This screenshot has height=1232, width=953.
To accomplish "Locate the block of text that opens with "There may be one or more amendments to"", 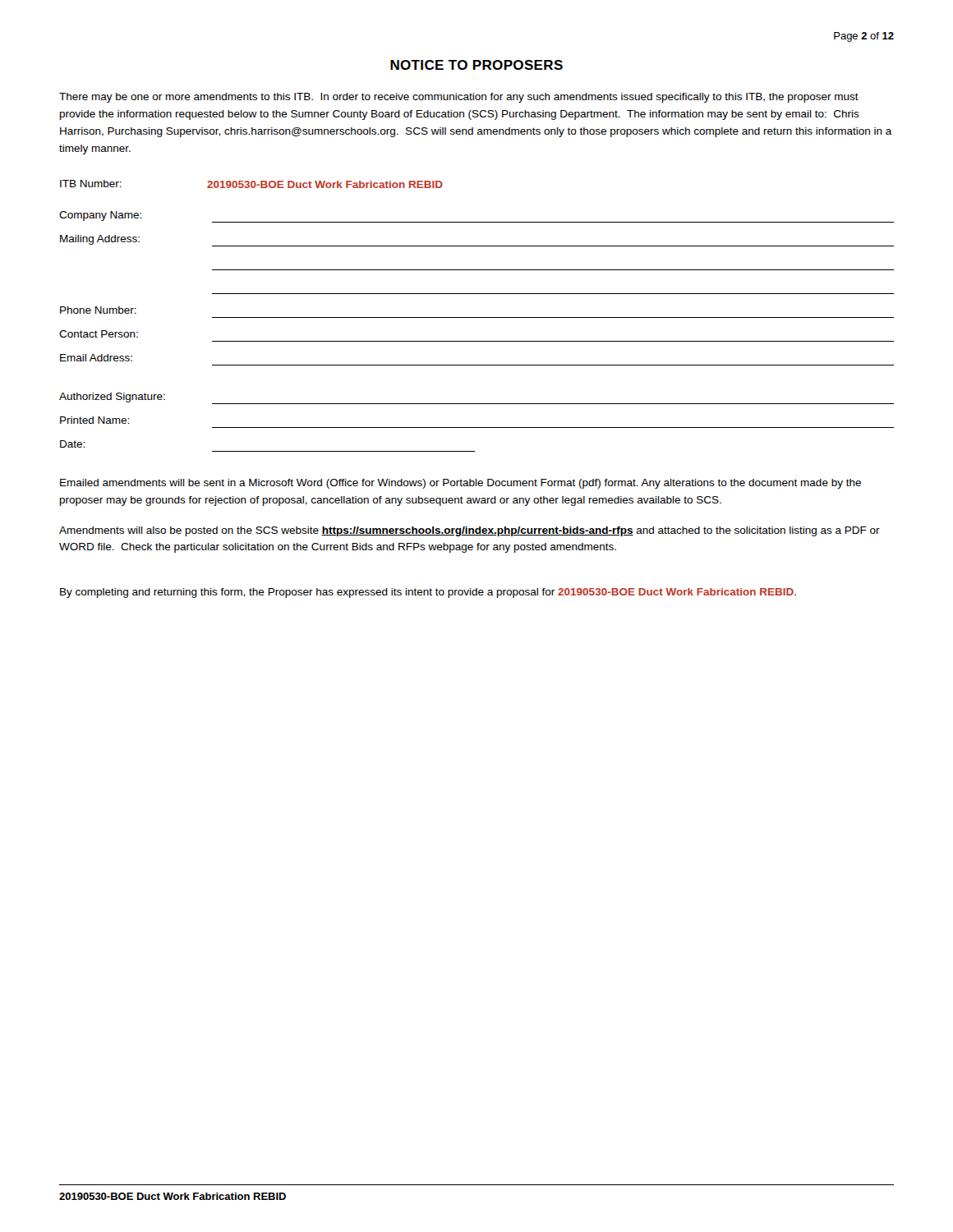I will point(475,122).
